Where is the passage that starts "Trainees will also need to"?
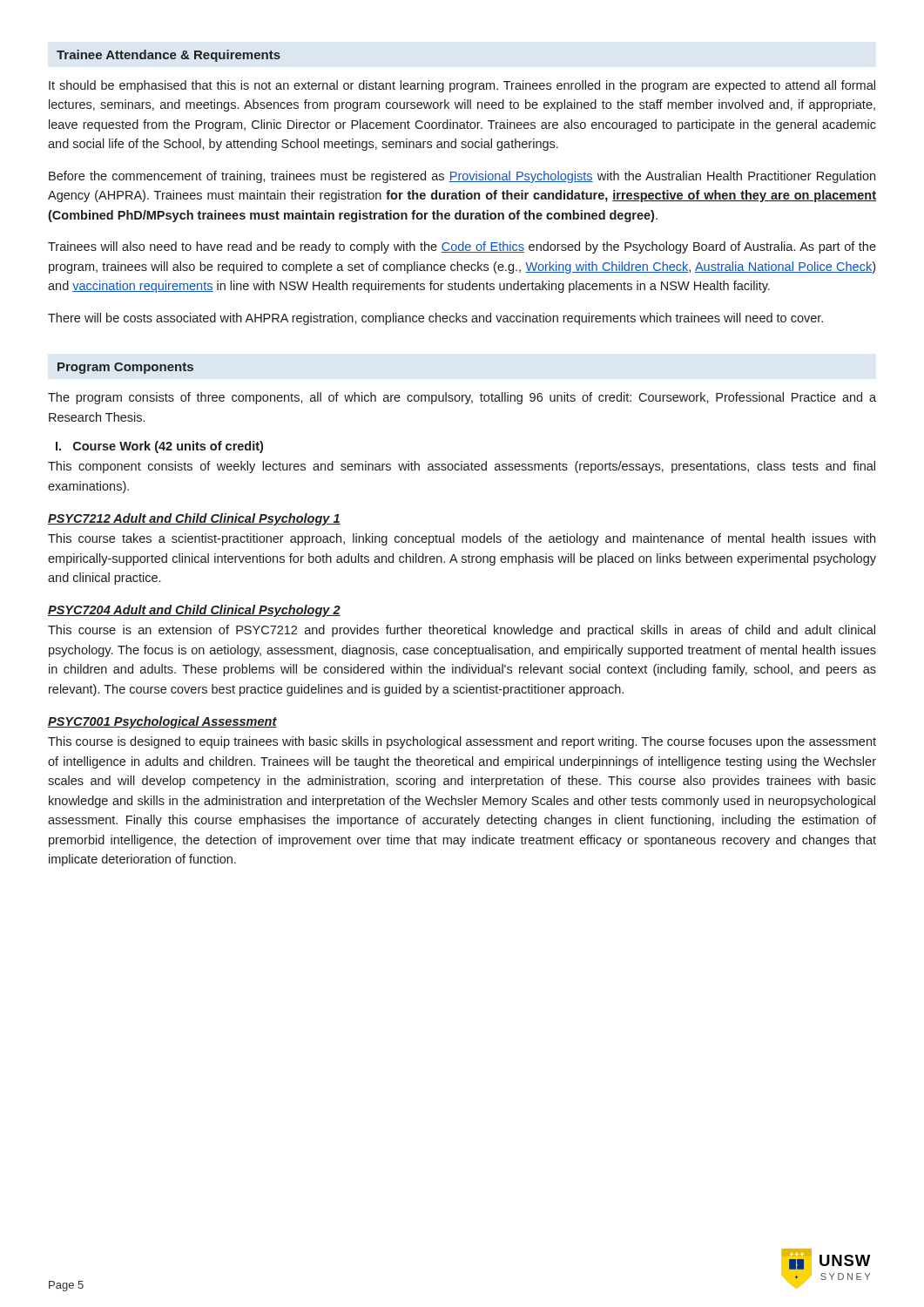Image resolution: width=924 pixels, height=1307 pixels. [462, 266]
